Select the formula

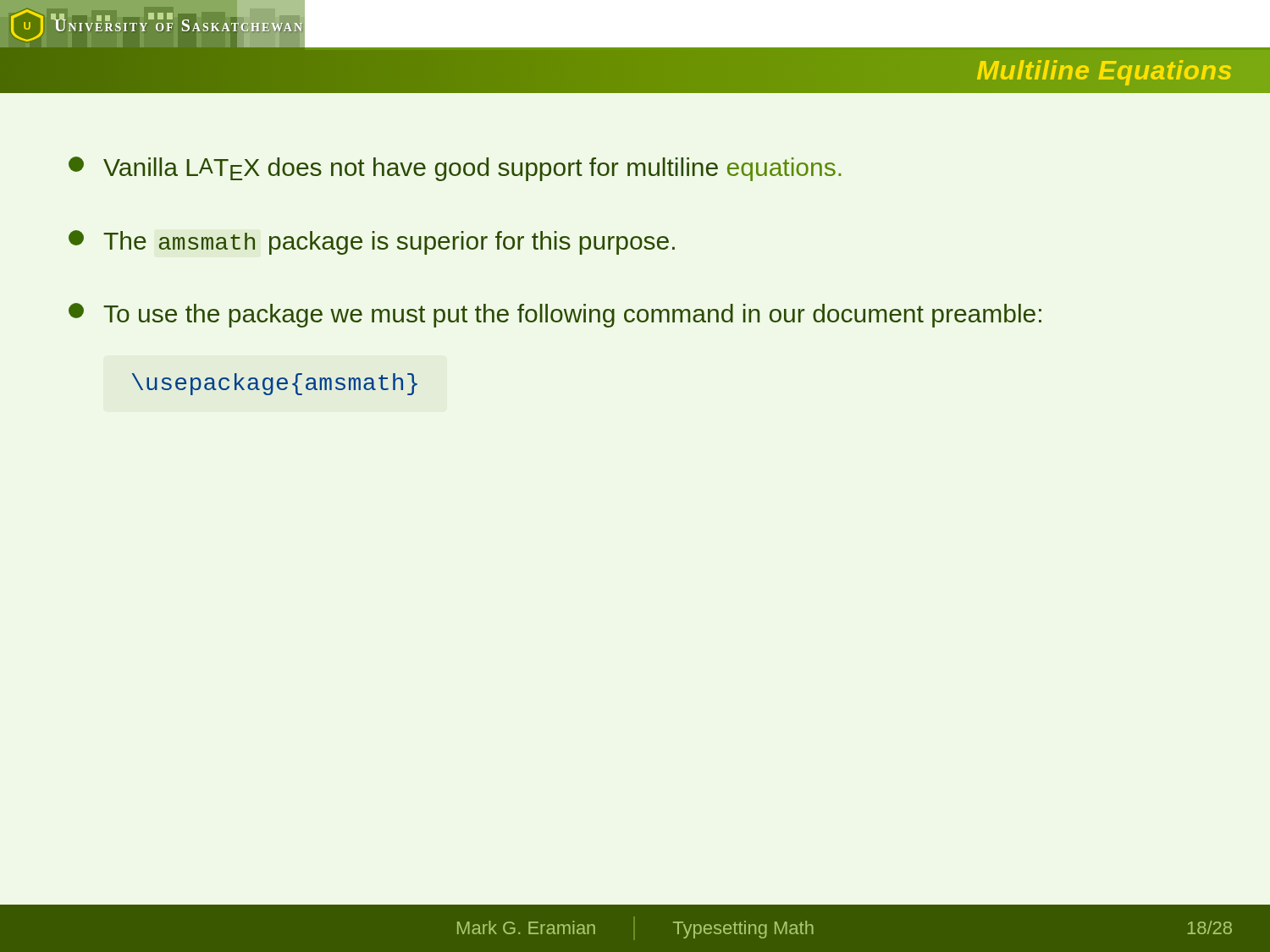coord(275,384)
